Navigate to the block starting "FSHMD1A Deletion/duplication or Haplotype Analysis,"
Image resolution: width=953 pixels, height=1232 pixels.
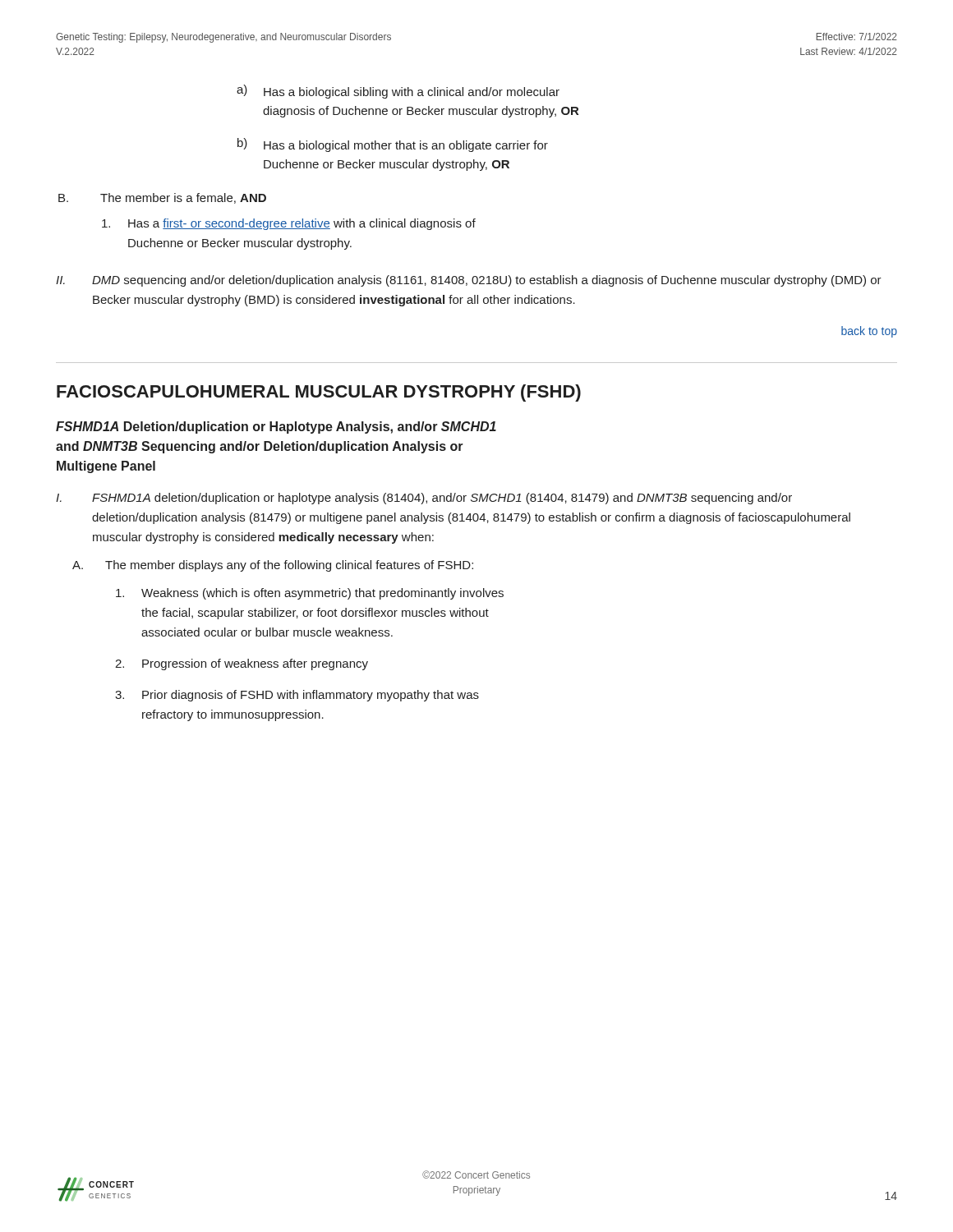(276, 446)
